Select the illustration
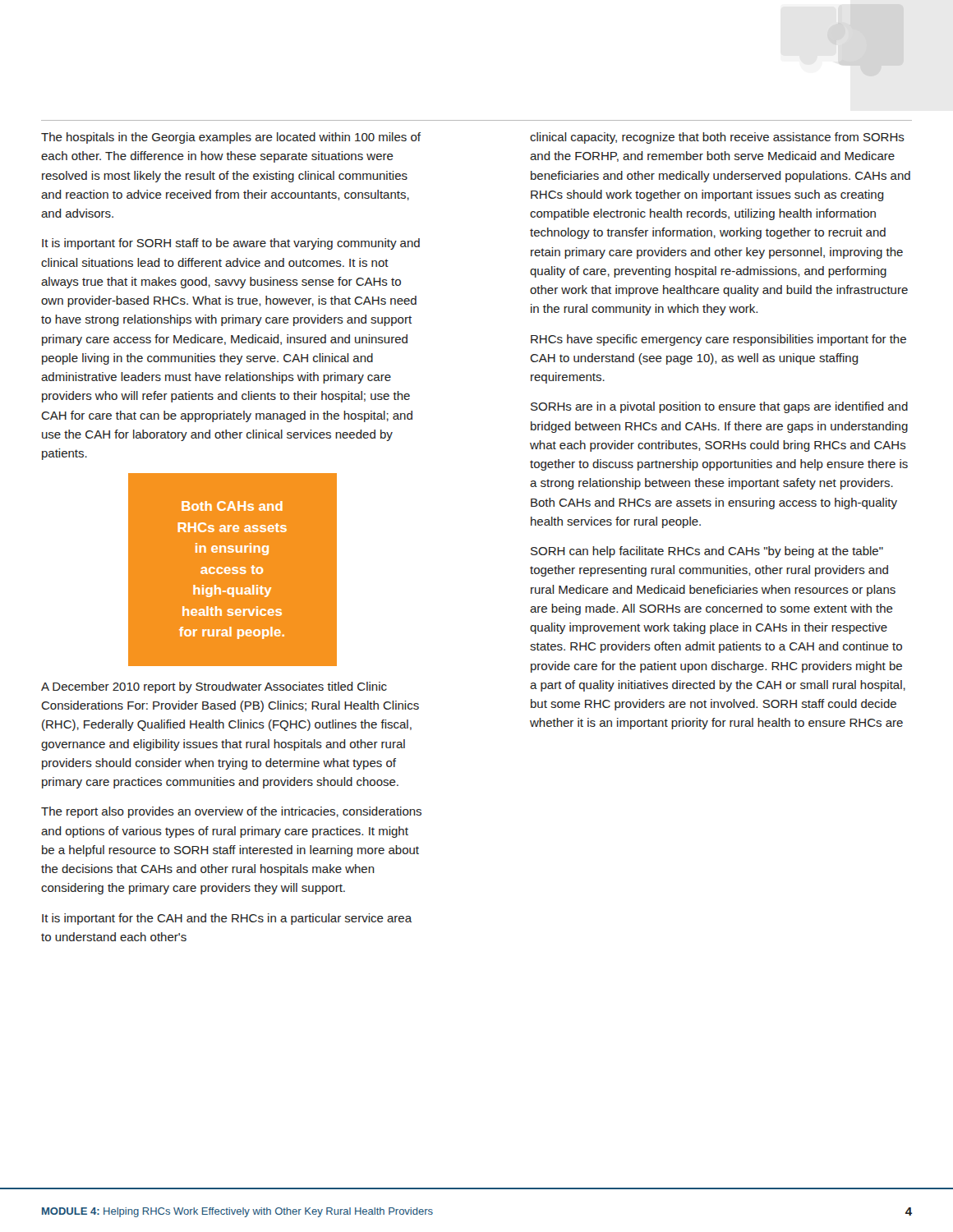The width and height of the screenshot is (953, 1232). (x=842, y=57)
